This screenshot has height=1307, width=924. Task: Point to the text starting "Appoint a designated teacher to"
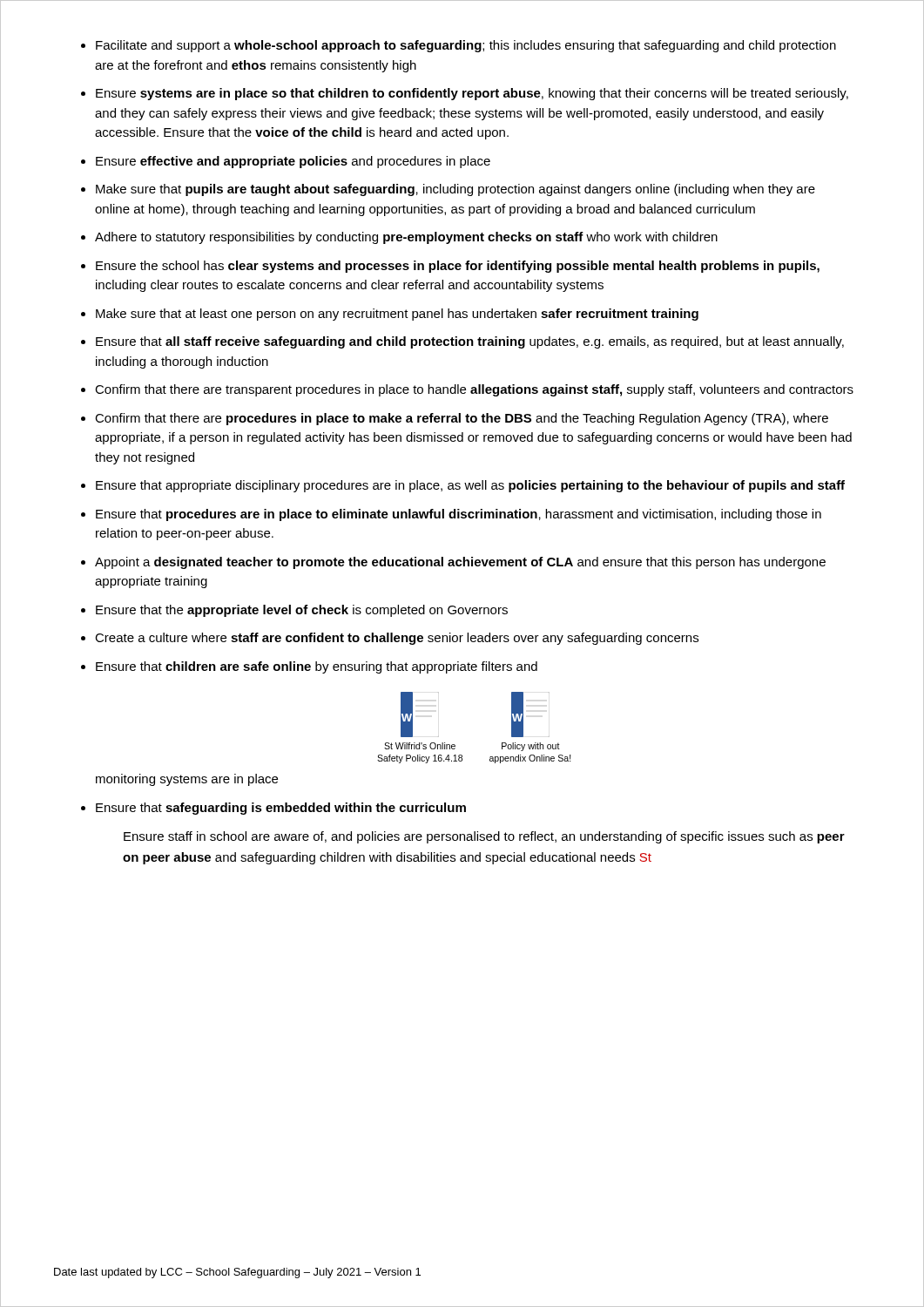pyautogui.click(x=460, y=571)
